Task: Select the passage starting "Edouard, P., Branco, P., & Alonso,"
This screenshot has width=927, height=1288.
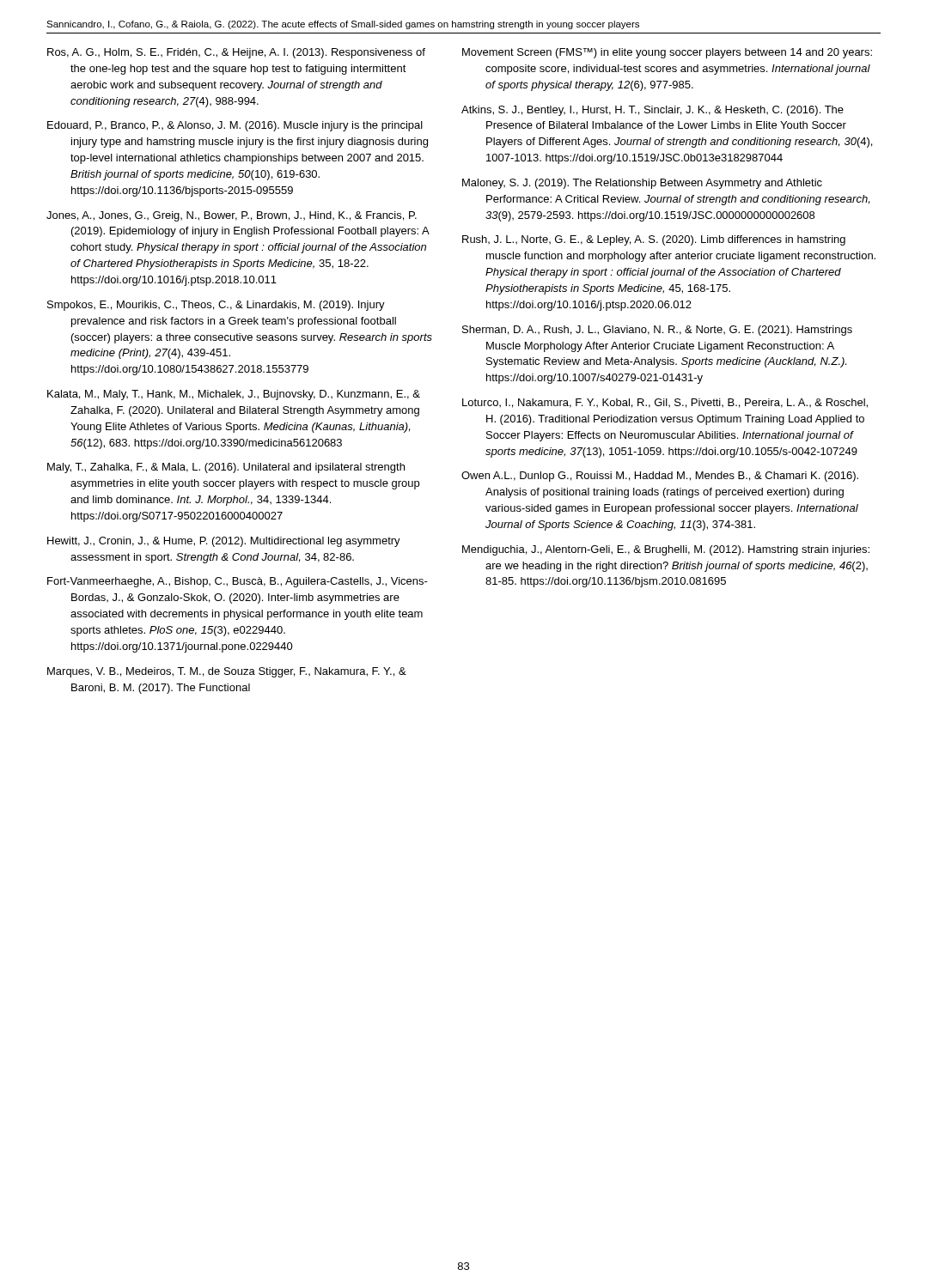Action: click(x=237, y=158)
